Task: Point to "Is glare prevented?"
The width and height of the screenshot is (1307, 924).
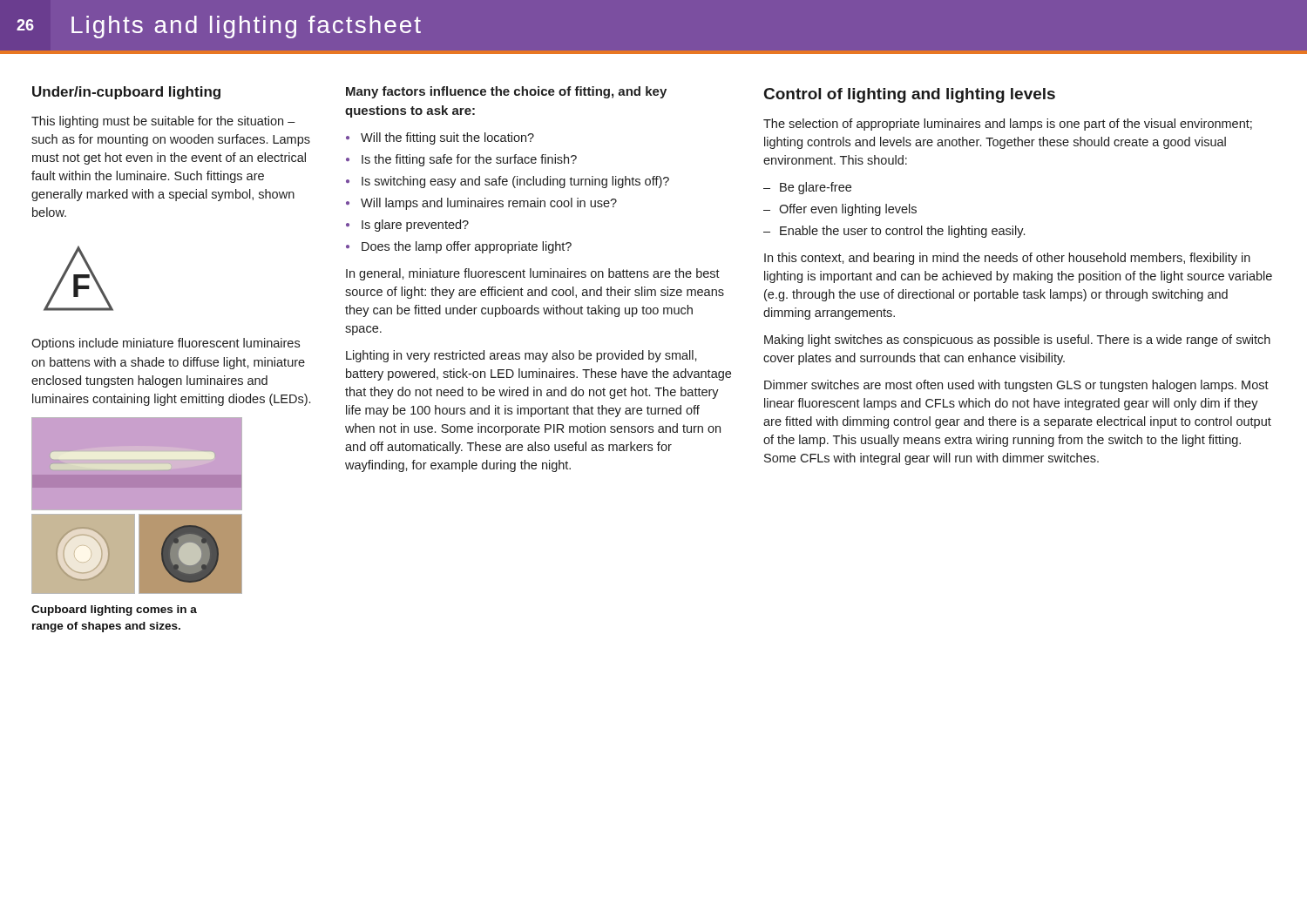Action: click(415, 224)
